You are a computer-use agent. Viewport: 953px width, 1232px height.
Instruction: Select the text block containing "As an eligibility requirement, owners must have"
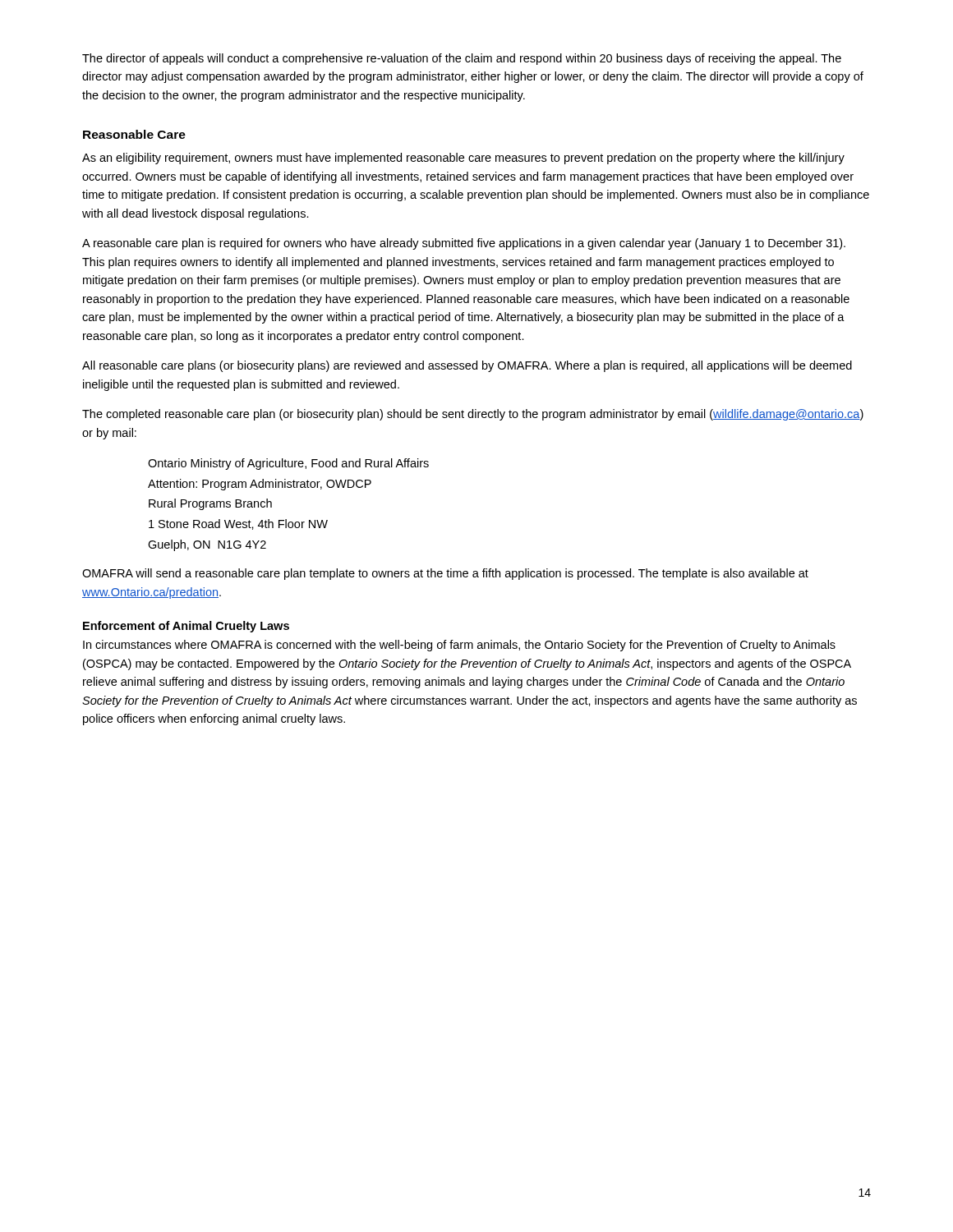[476, 186]
